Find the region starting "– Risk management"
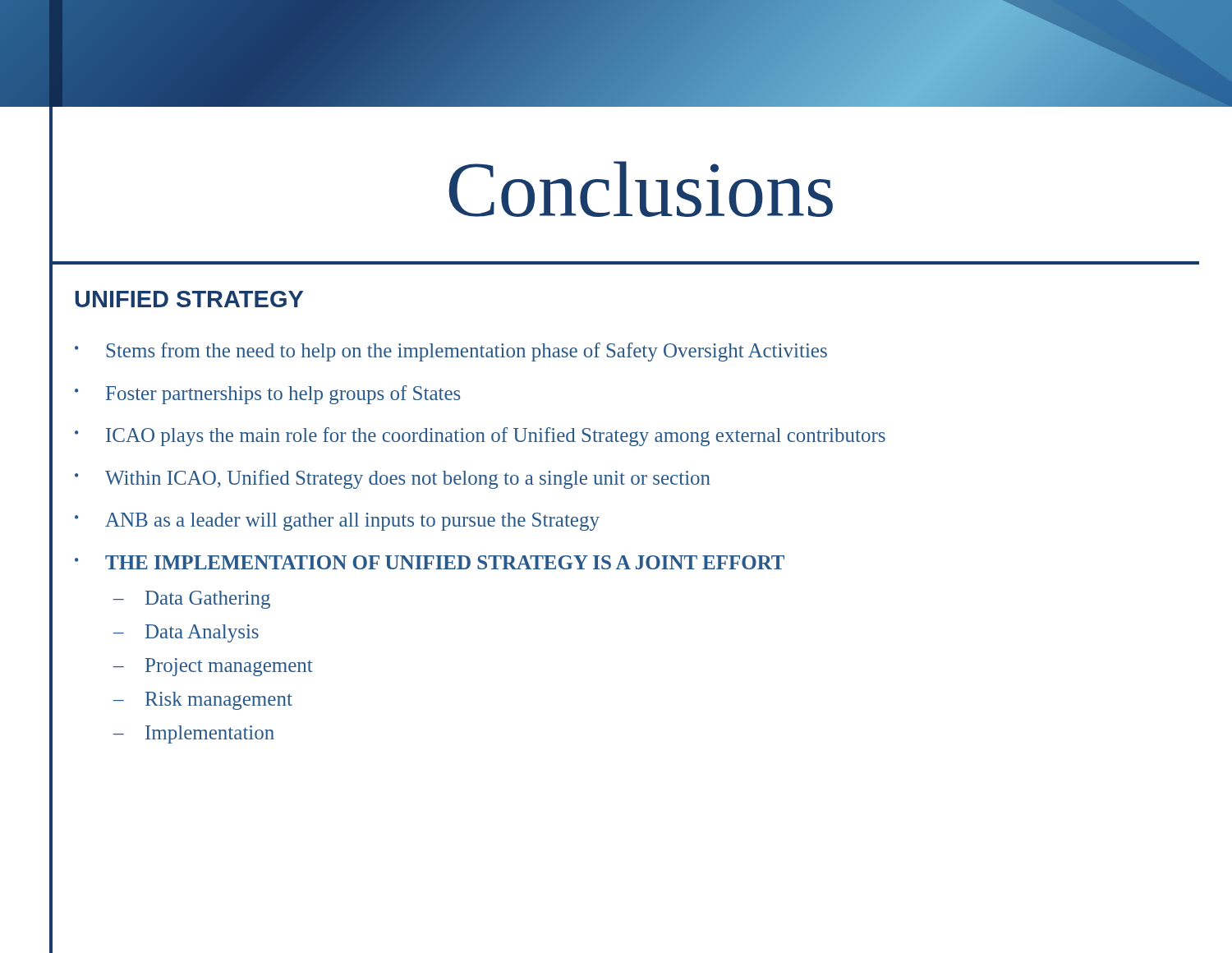Image resolution: width=1232 pixels, height=953 pixels. [x=203, y=699]
